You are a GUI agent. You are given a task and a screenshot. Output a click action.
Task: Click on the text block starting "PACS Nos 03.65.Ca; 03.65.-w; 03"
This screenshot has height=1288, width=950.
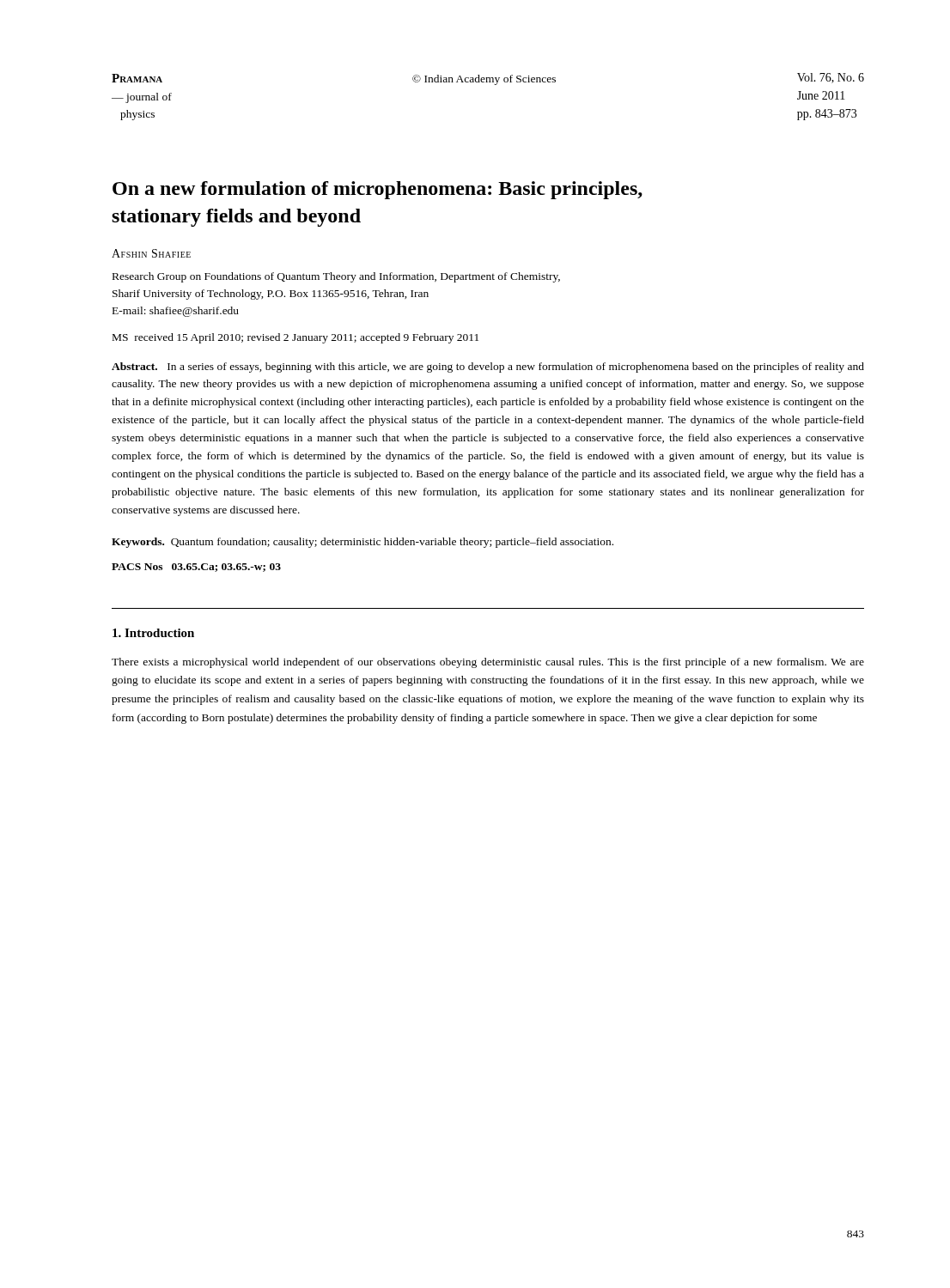coord(196,566)
